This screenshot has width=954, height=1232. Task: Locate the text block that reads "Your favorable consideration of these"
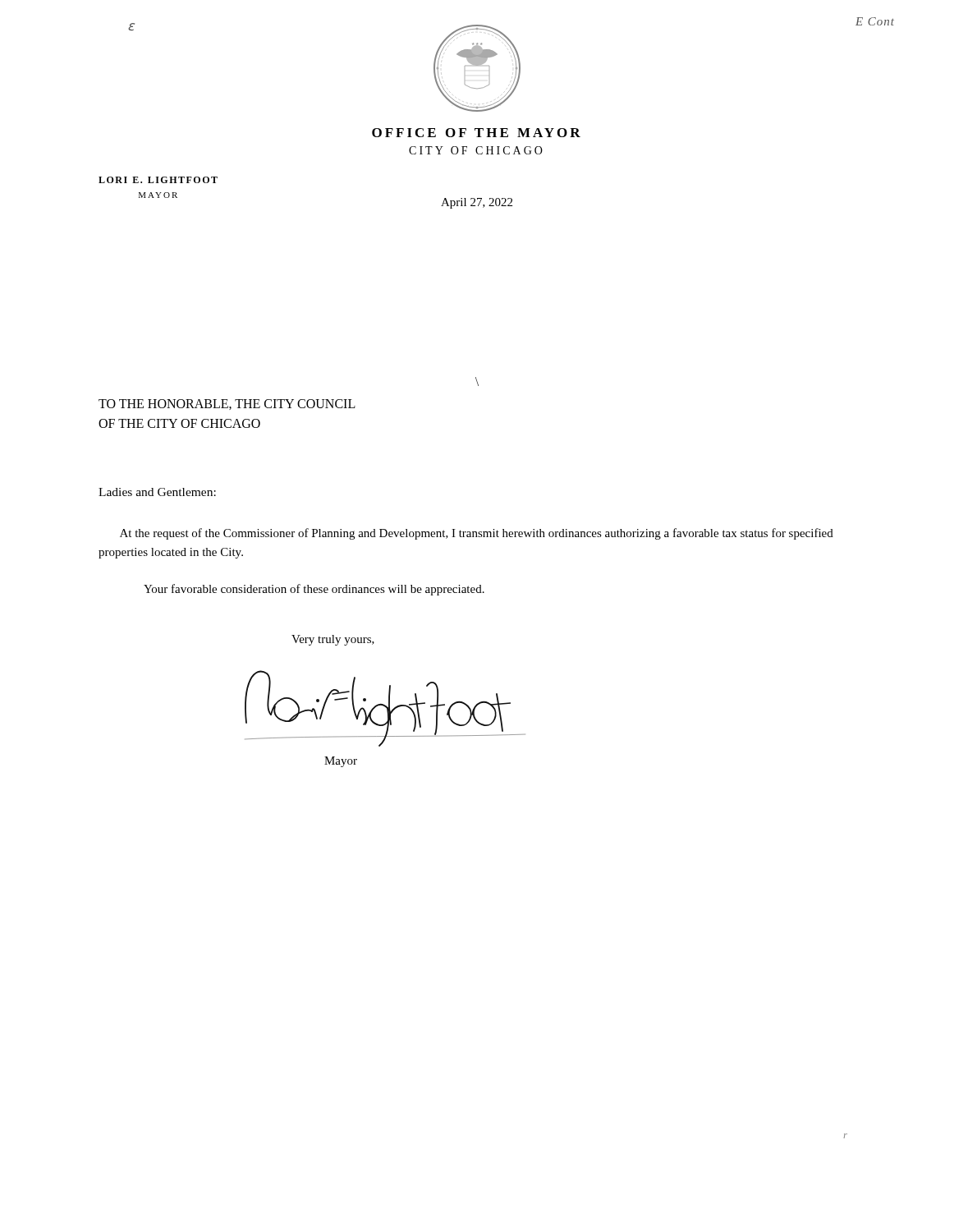pyautogui.click(x=314, y=589)
